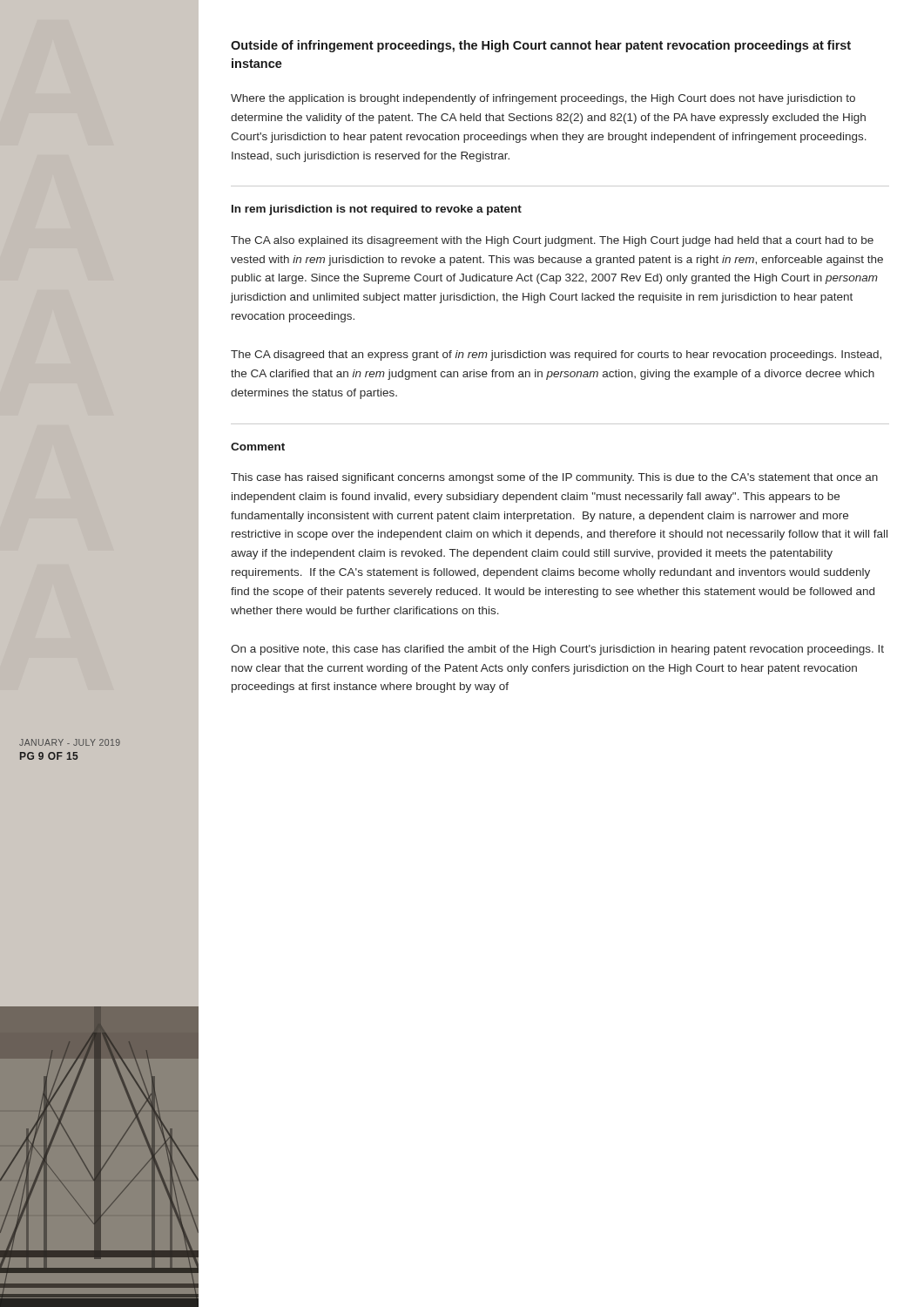This screenshot has width=924, height=1307.
Task: Click on the text block with the text "This case has raised significant concerns"
Action: (560, 544)
